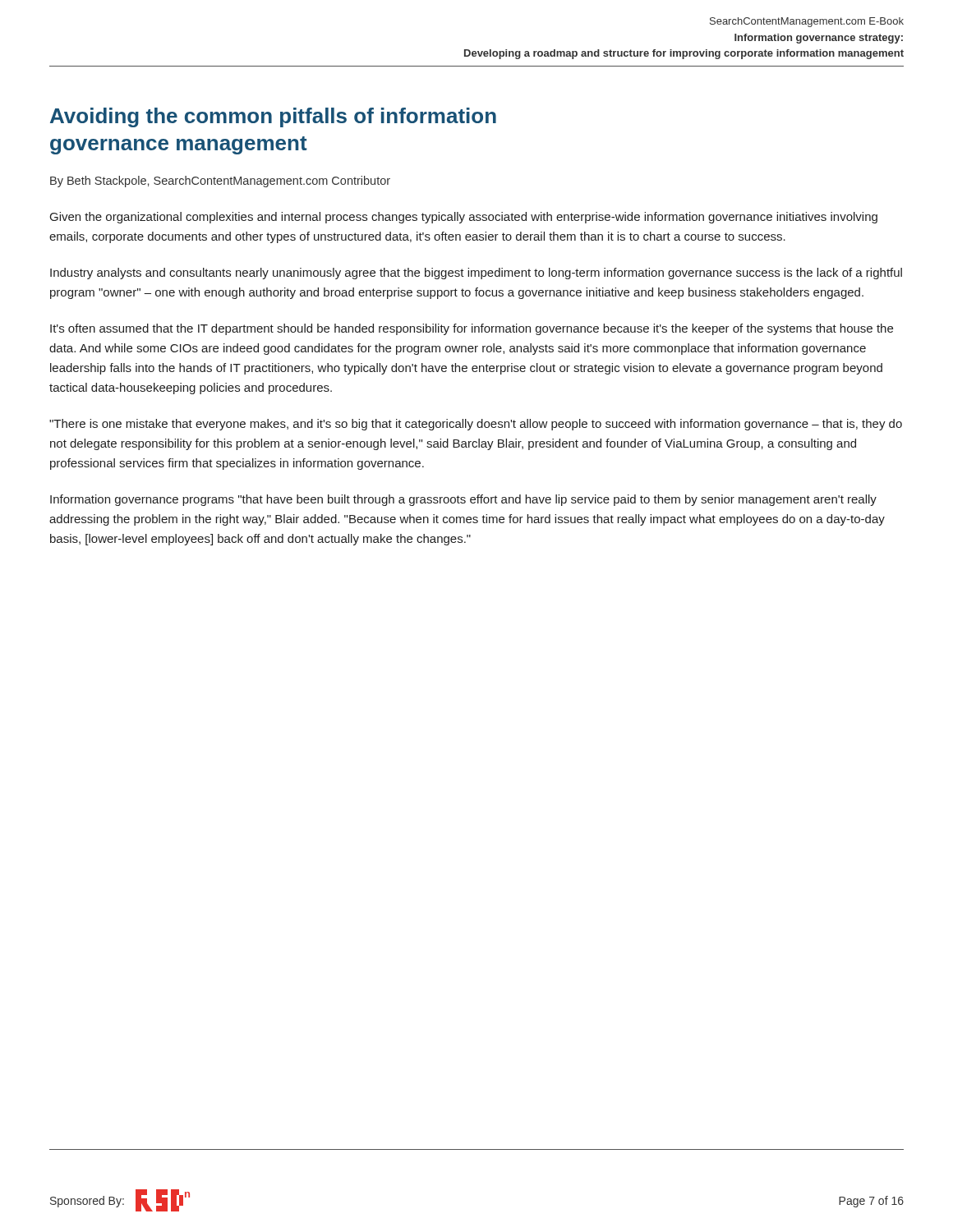
Task: Find the text block starting "It's often assumed that the IT"
Action: [x=471, y=358]
